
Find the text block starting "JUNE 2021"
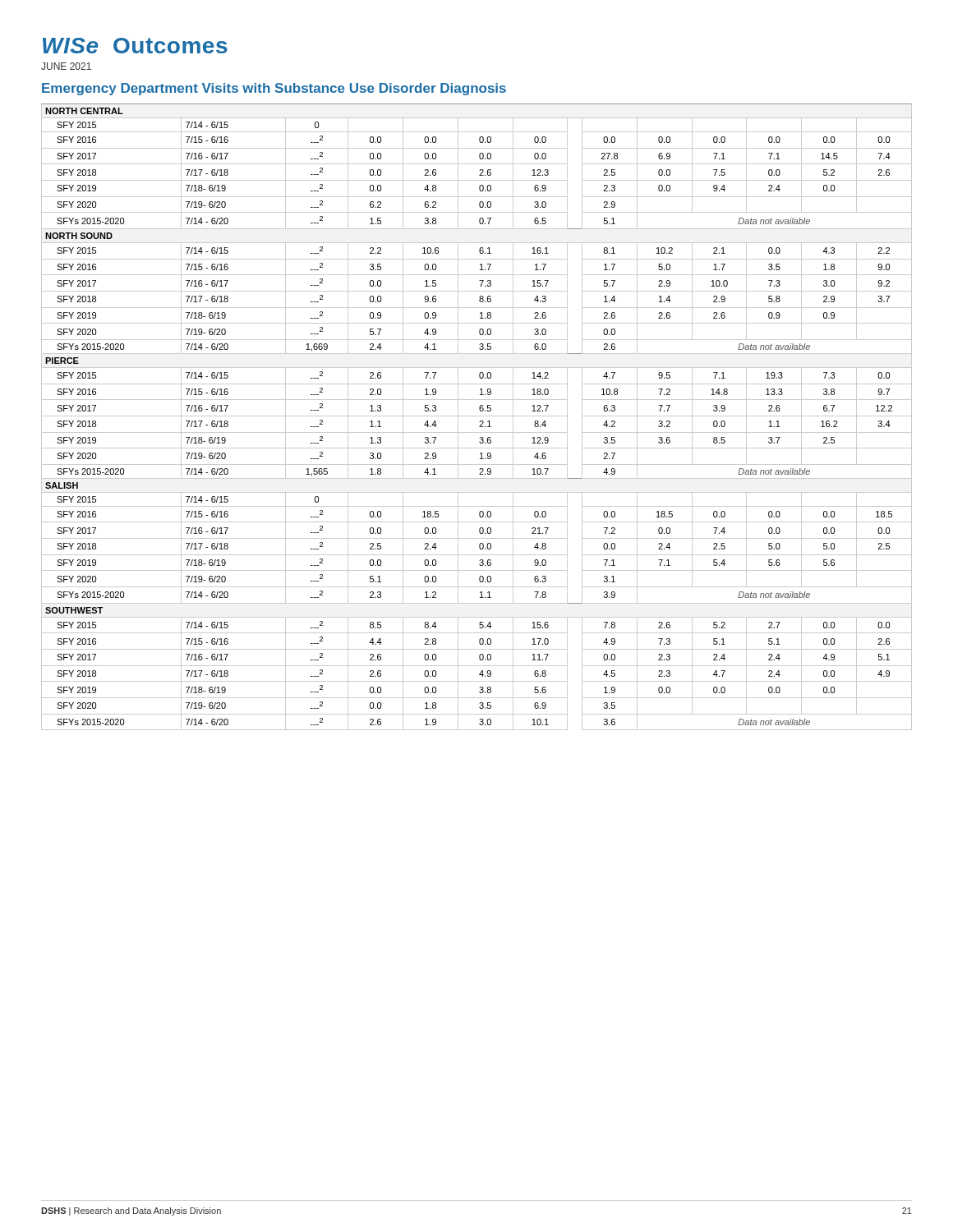66,67
